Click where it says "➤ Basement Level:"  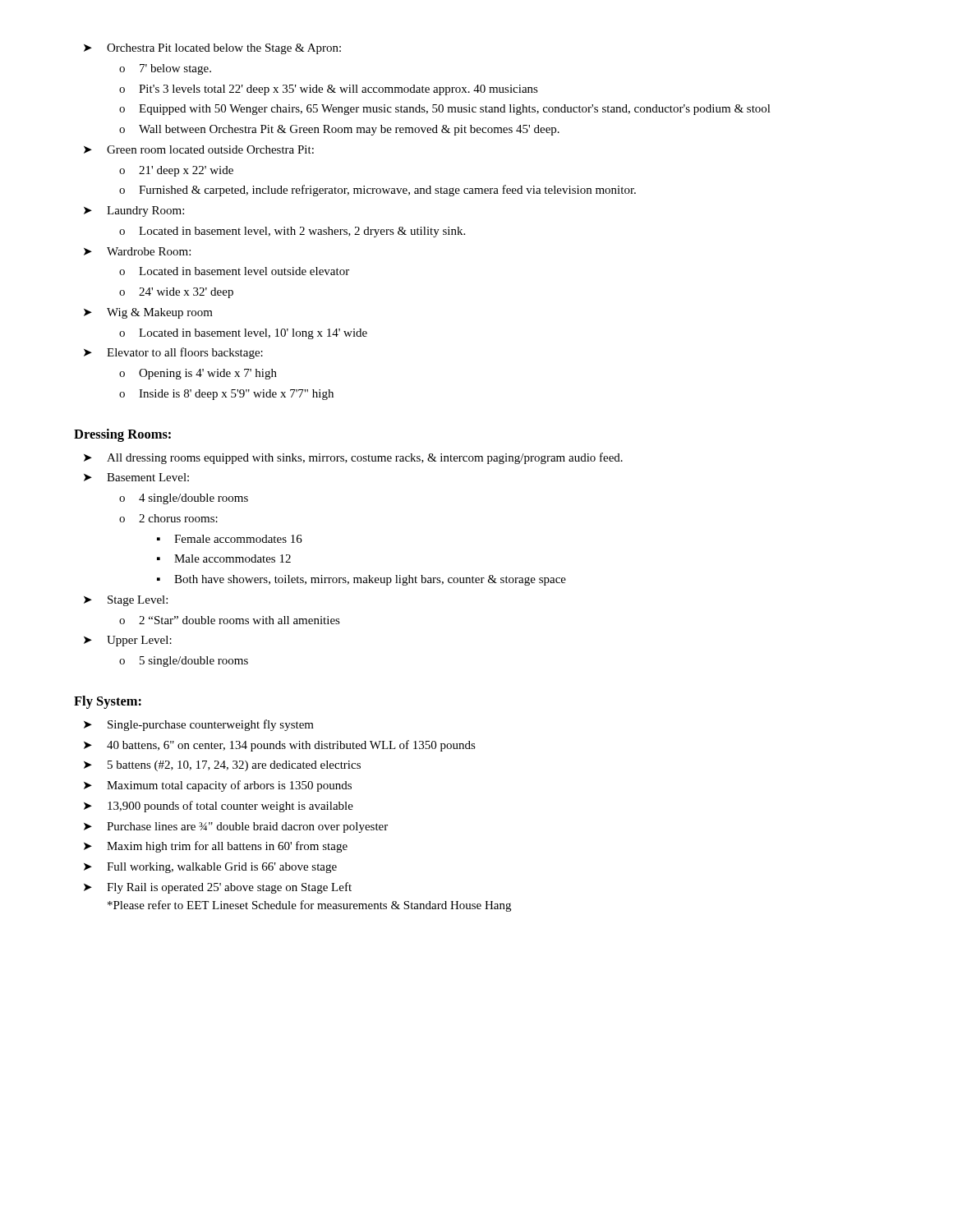click(x=136, y=477)
